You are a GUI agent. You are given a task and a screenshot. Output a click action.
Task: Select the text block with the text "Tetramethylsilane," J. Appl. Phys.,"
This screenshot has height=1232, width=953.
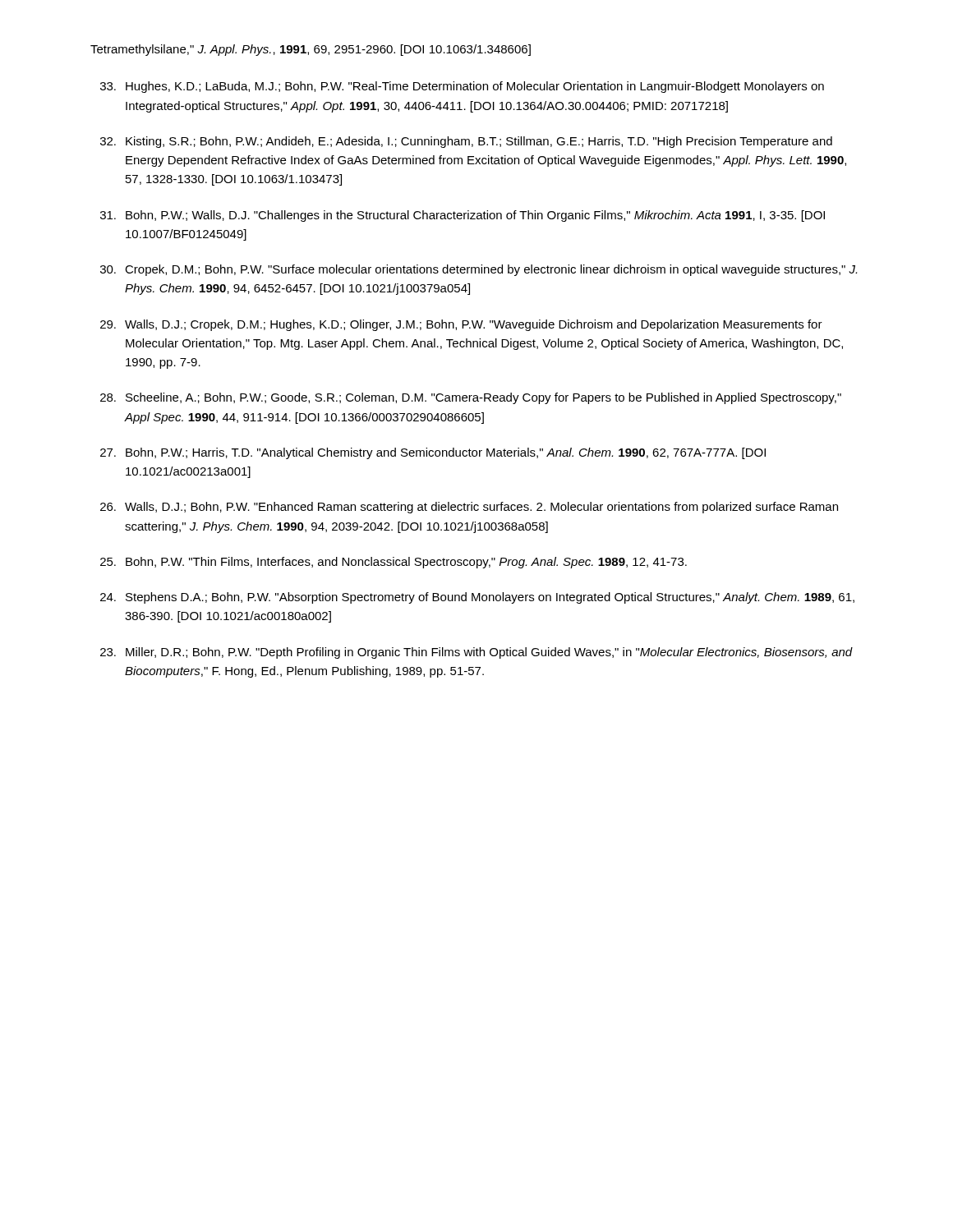(311, 49)
